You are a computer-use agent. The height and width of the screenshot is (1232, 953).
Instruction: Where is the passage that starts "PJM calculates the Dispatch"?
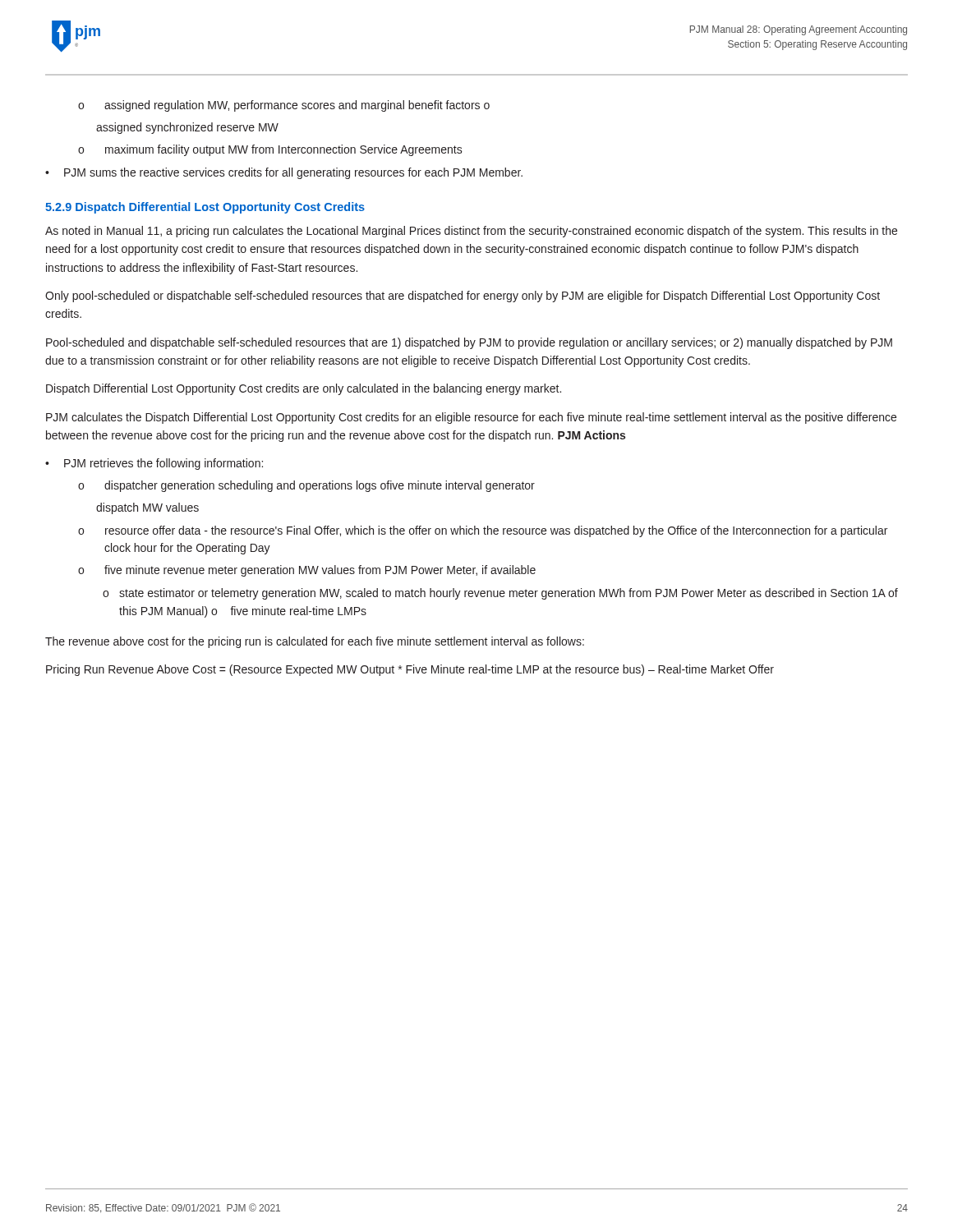click(471, 426)
